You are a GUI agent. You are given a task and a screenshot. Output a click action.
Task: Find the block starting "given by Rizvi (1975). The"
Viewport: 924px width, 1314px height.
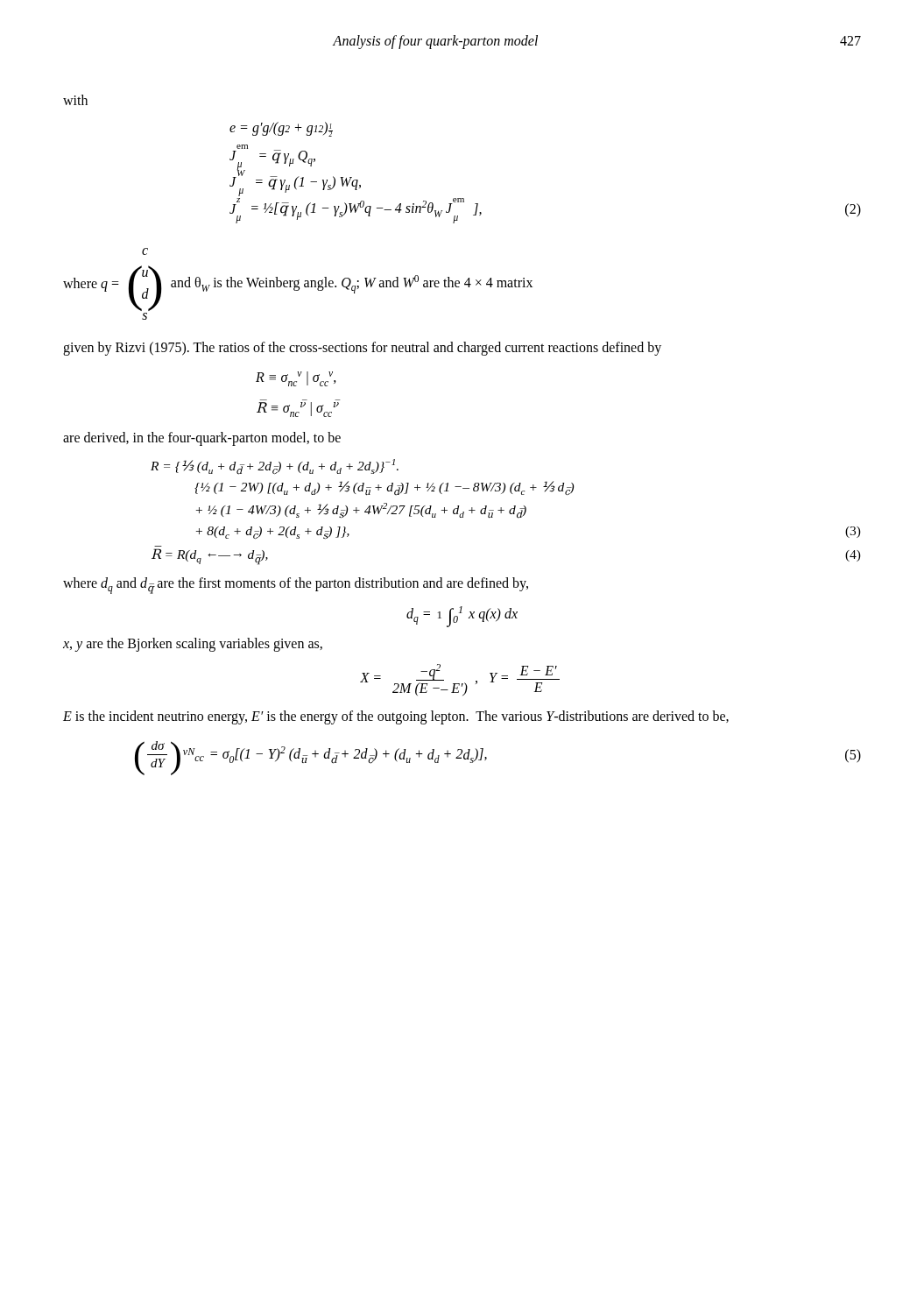pyautogui.click(x=362, y=347)
